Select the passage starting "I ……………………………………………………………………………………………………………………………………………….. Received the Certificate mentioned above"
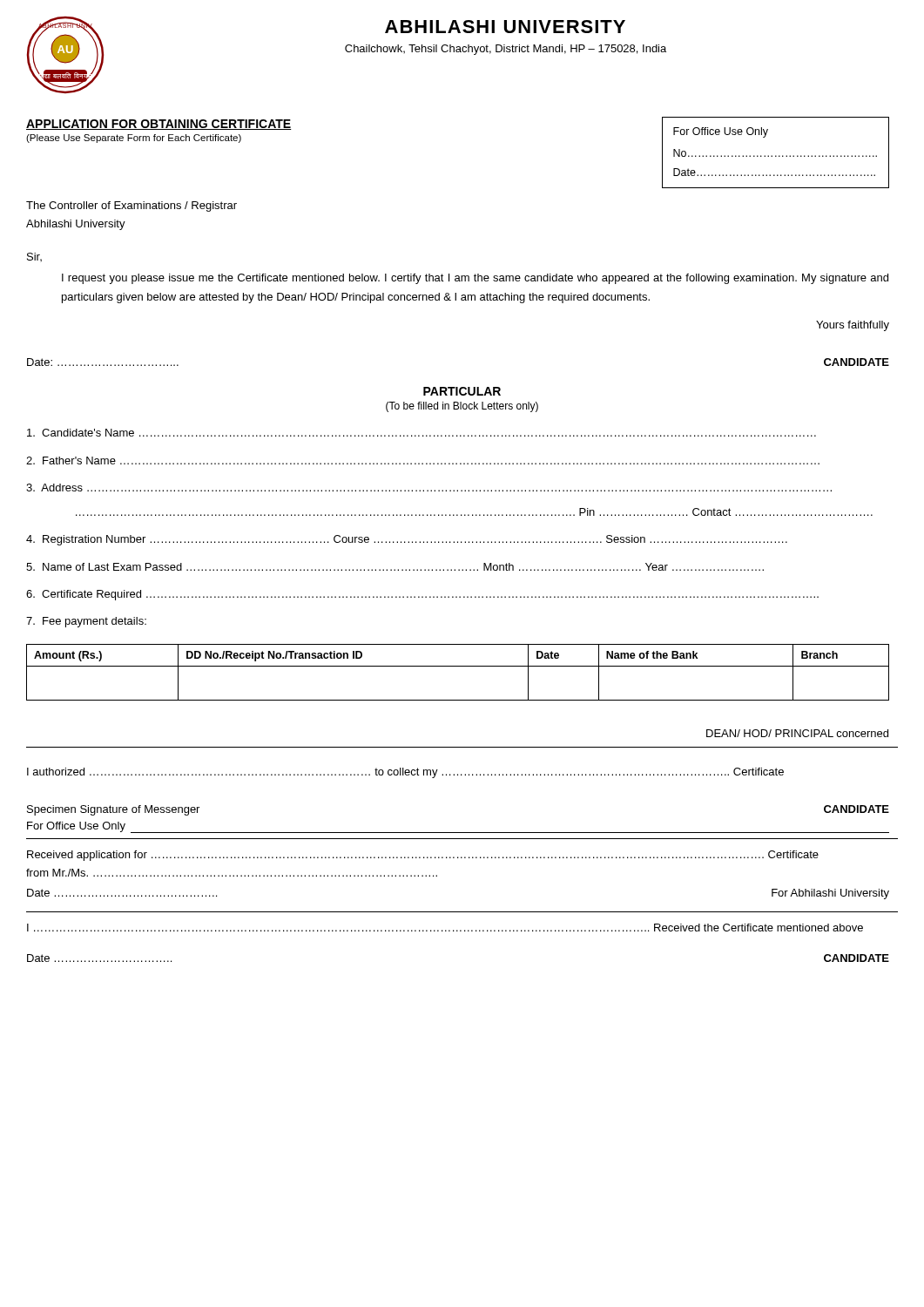The width and height of the screenshot is (924, 1307). click(x=445, y=927)
